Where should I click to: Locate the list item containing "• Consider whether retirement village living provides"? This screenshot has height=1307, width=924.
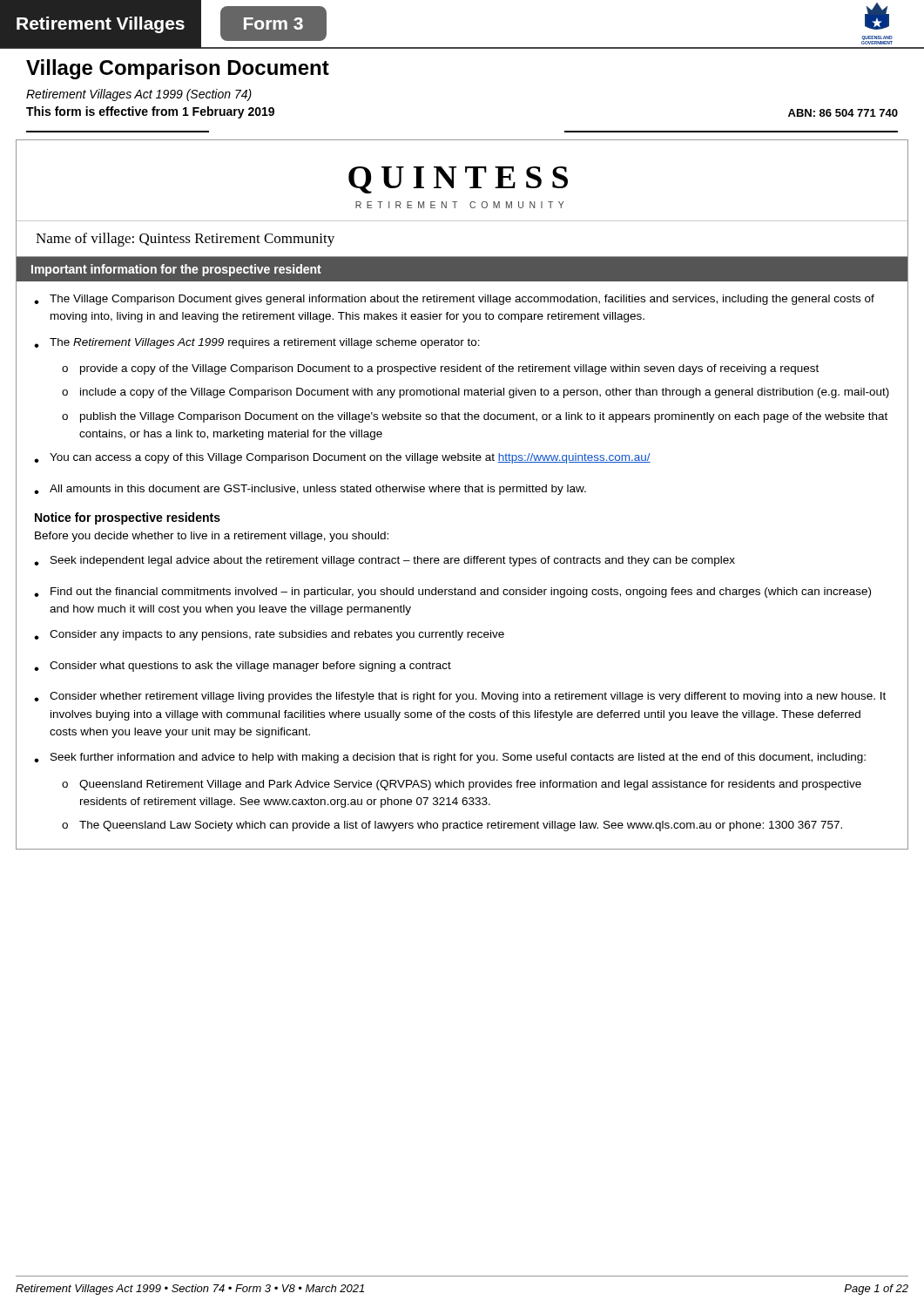(462, 714)
